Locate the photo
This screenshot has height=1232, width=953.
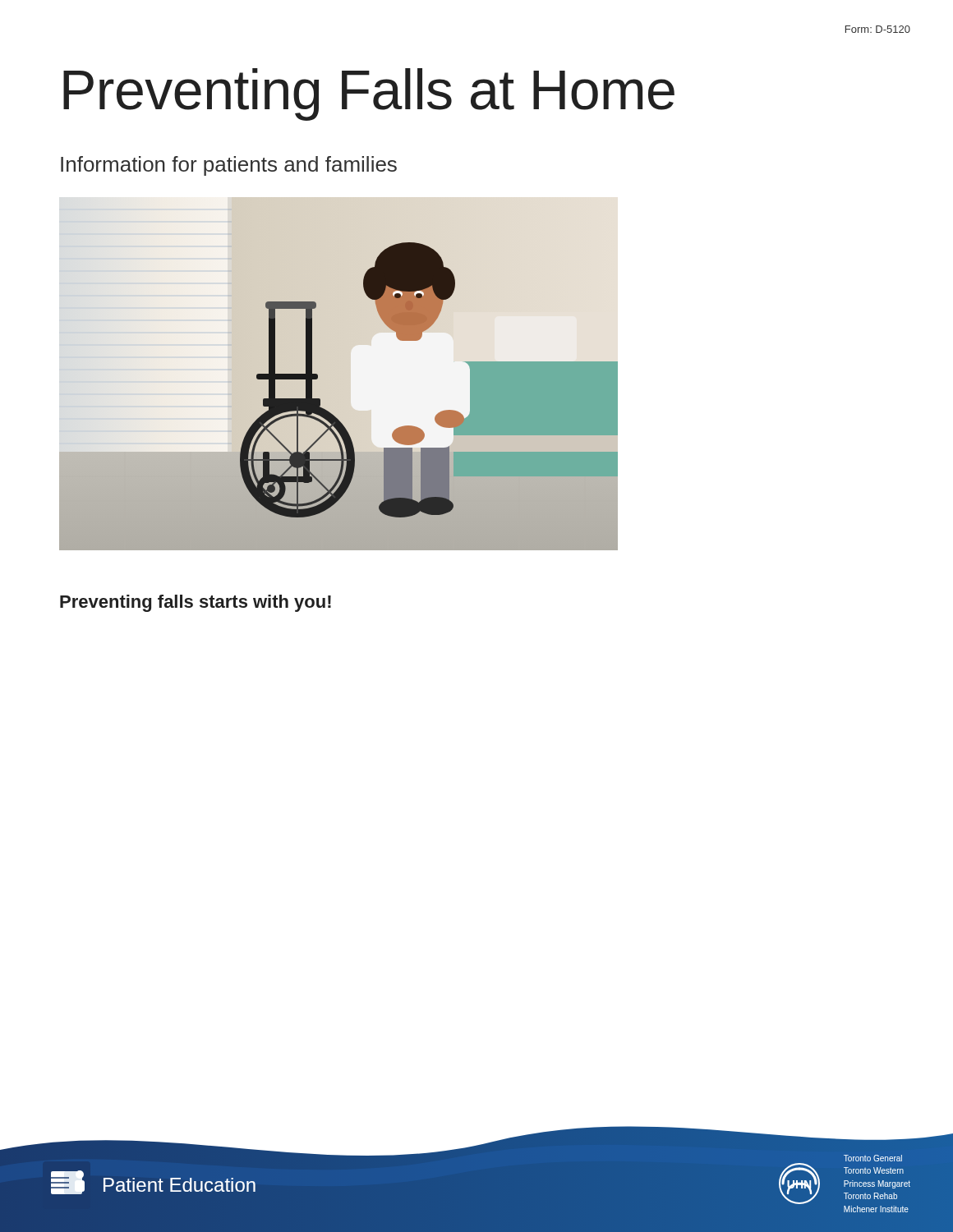pyautogui.click(x=339, y=374)
